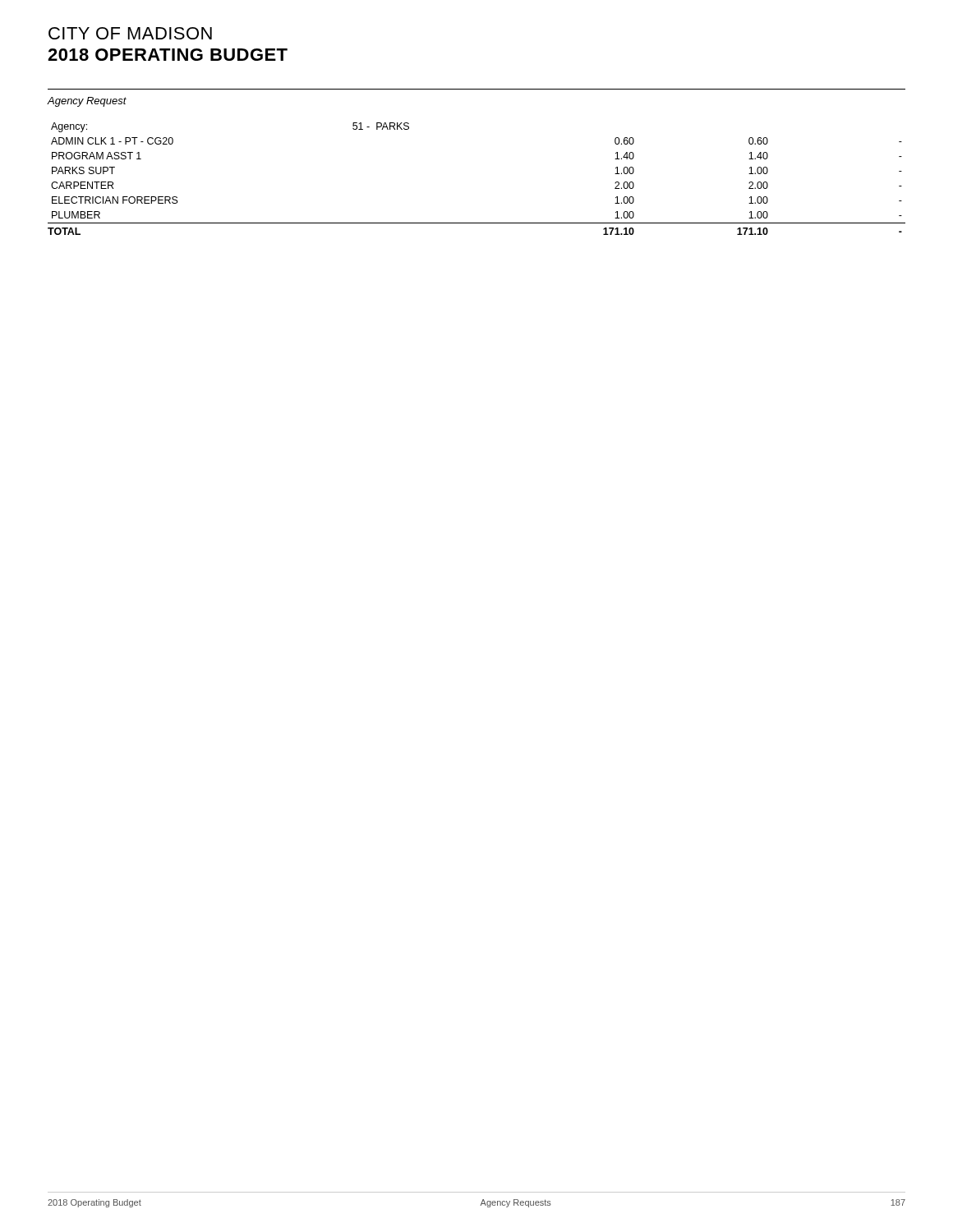The image size is (953, 1232).
Task: Where does it say "Agency Request"?
Action: 87,101
